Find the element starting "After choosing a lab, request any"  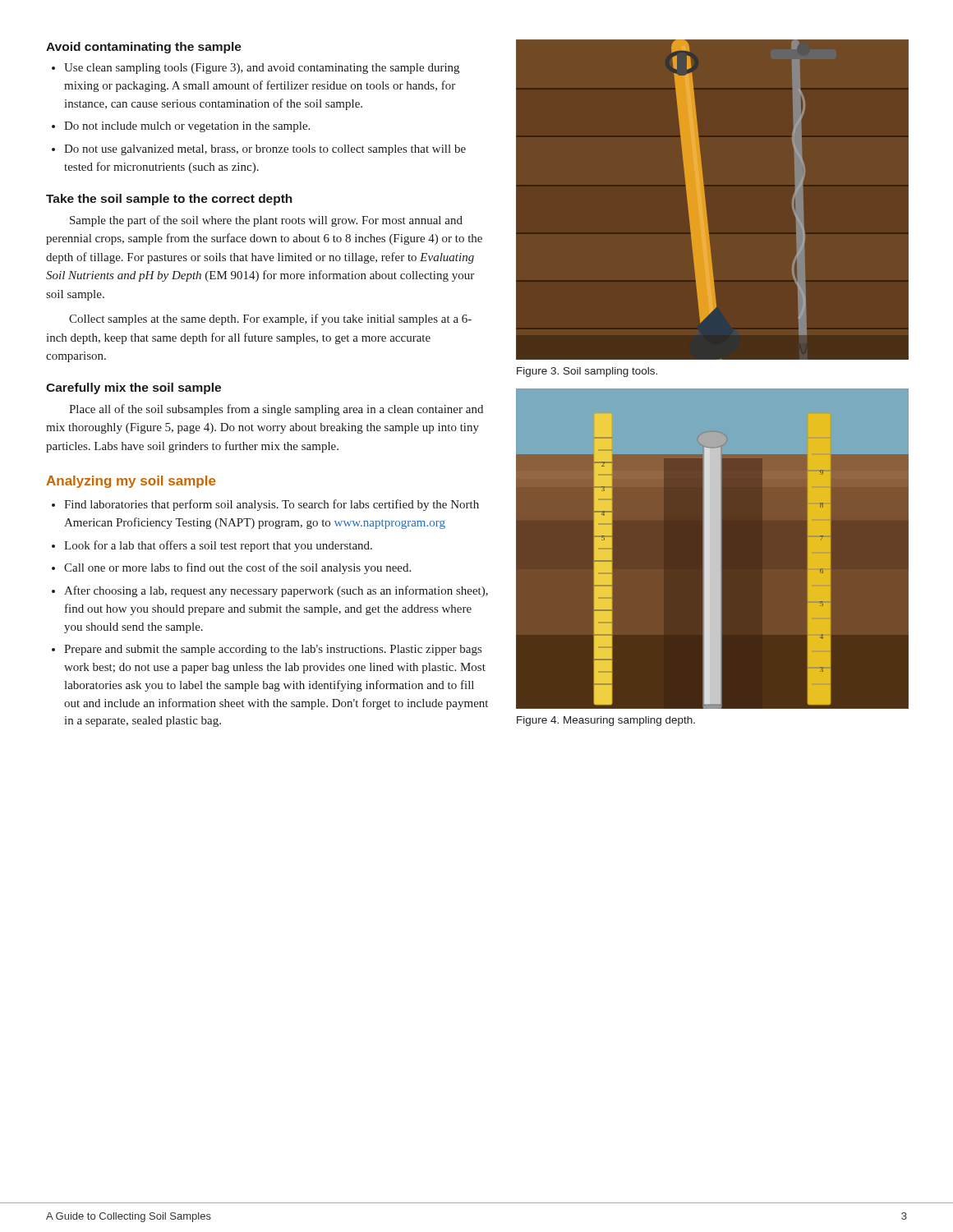point(276,608)
